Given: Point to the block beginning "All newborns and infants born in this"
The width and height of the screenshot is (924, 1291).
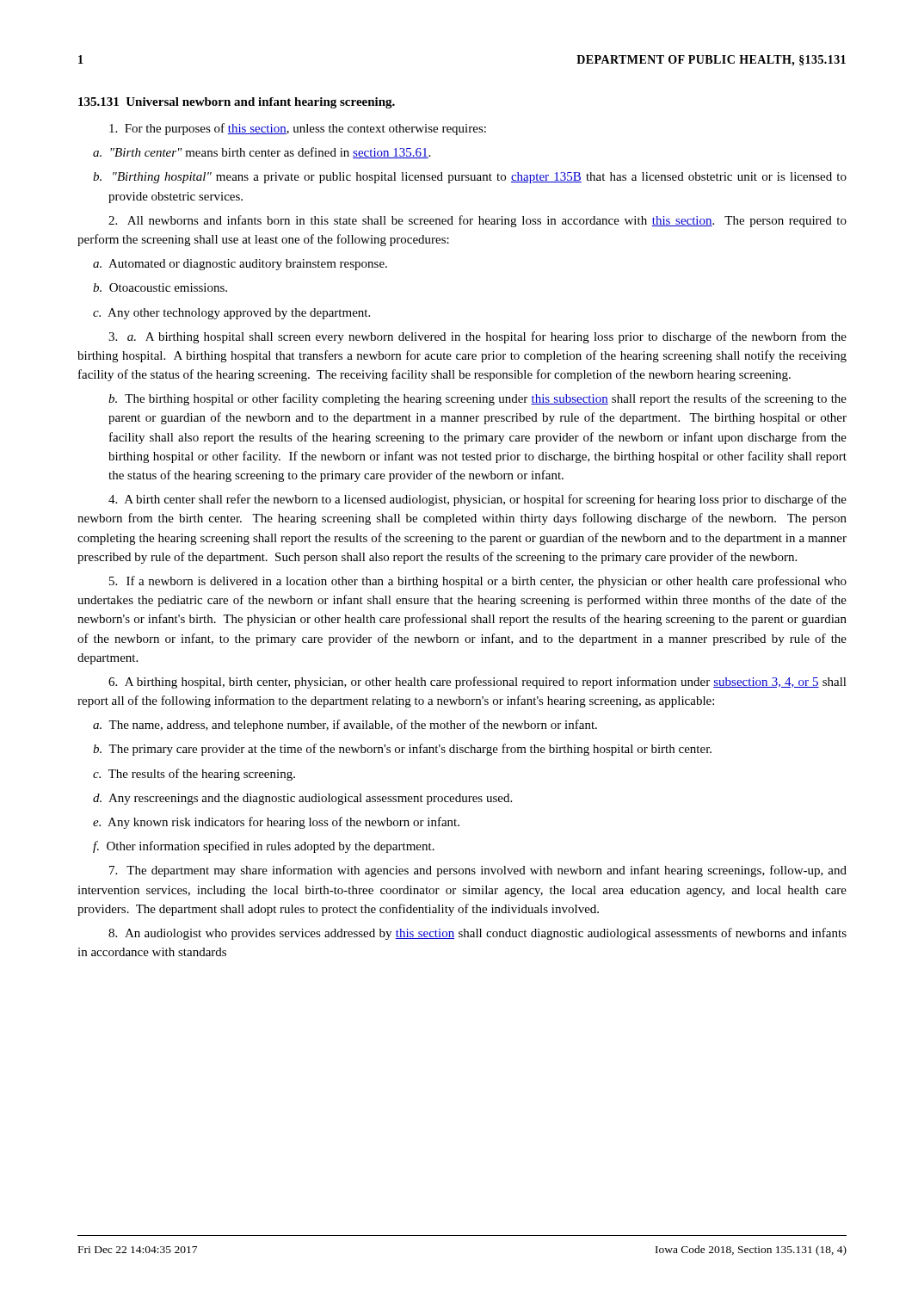Looking at the screenshot, I should point(462,230).
